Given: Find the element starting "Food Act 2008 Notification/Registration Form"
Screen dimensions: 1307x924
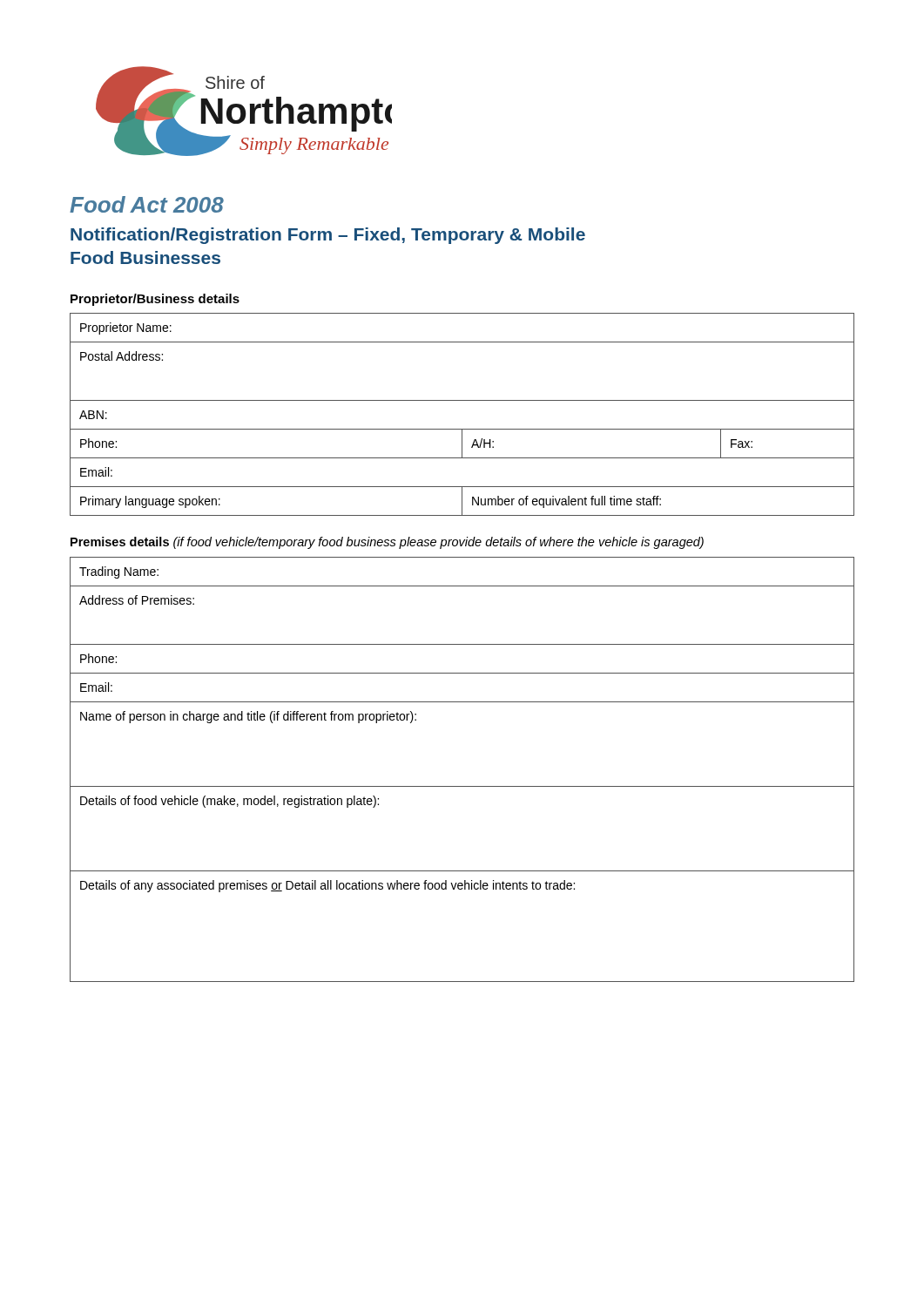Looking at the screenshot, I should 462,231.
